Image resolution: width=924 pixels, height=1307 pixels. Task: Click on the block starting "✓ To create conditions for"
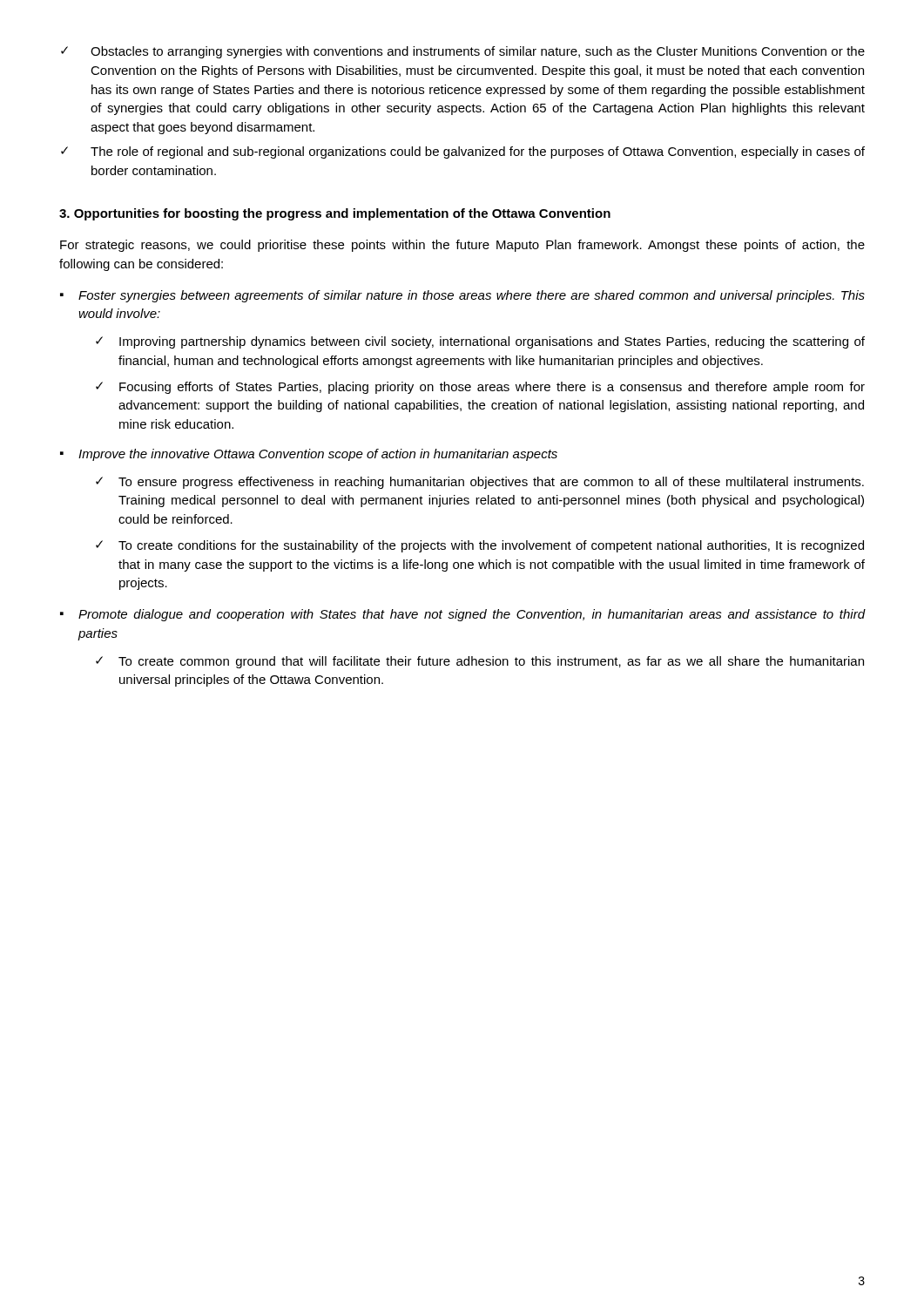tap(479, 564)
